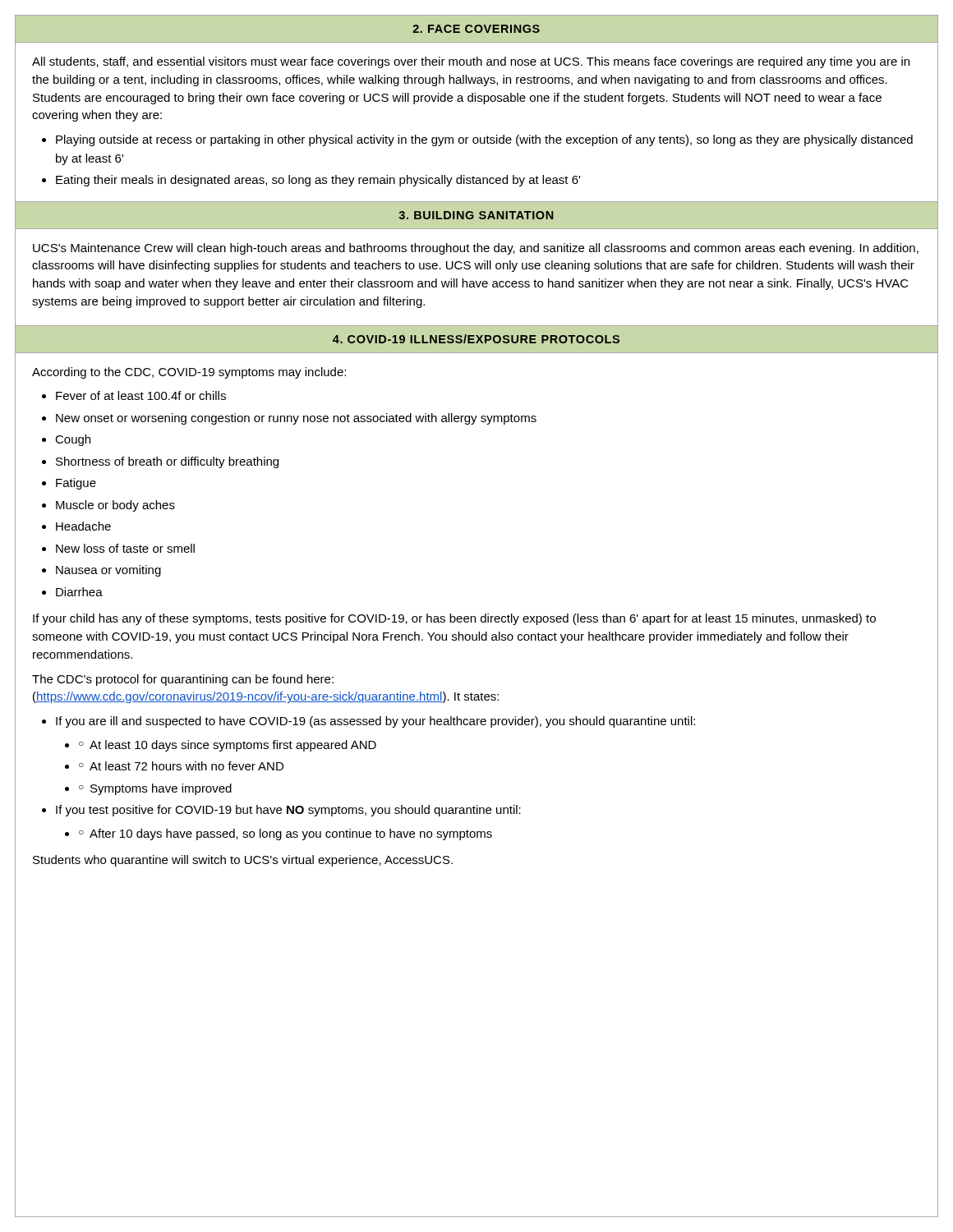Screen dimensions: 1232x953
Task: Click on the block starting "If you test positive"
Action: tap(488, 823)
